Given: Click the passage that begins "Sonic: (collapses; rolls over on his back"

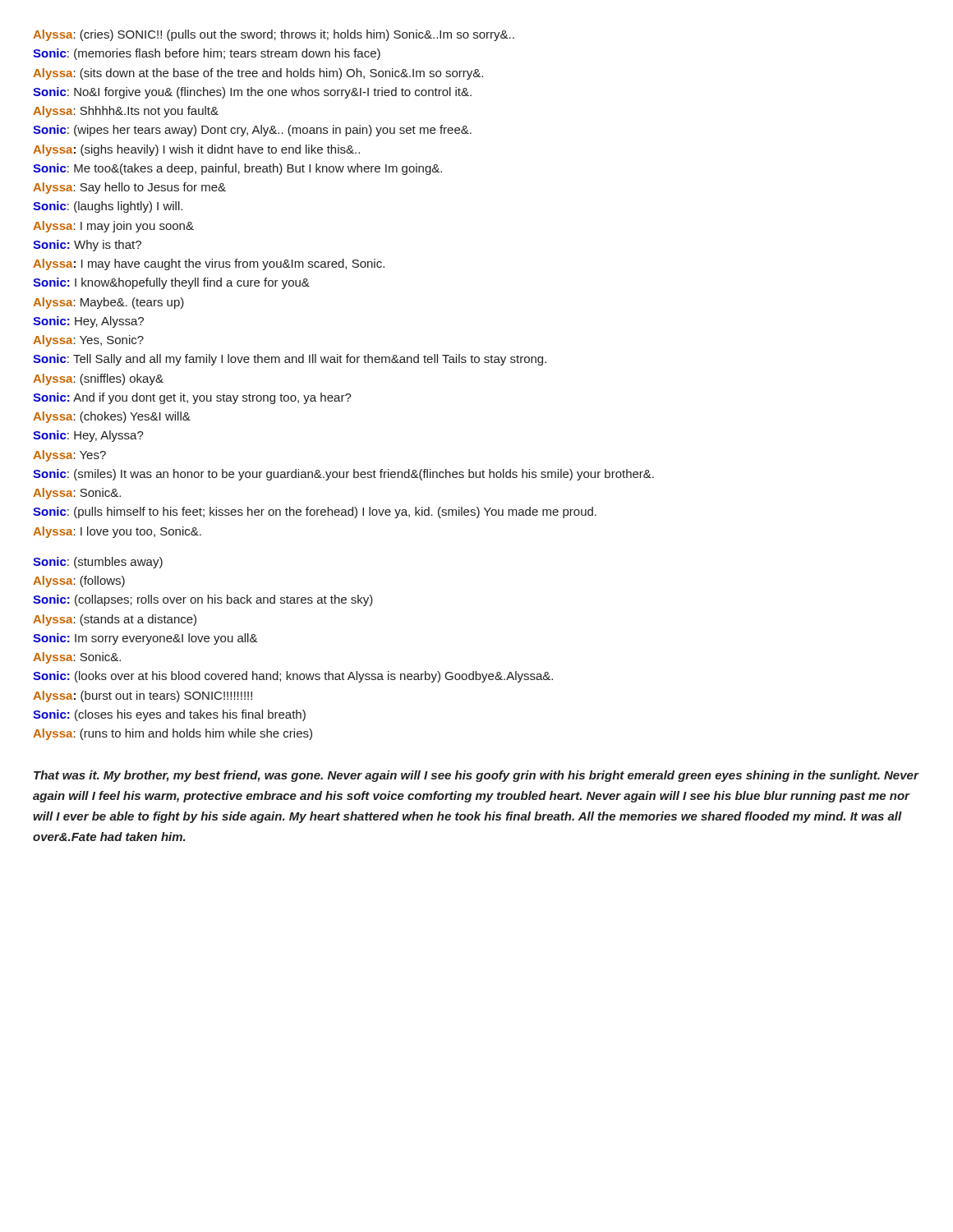Looking at the screenshot, I should point(203,599).
